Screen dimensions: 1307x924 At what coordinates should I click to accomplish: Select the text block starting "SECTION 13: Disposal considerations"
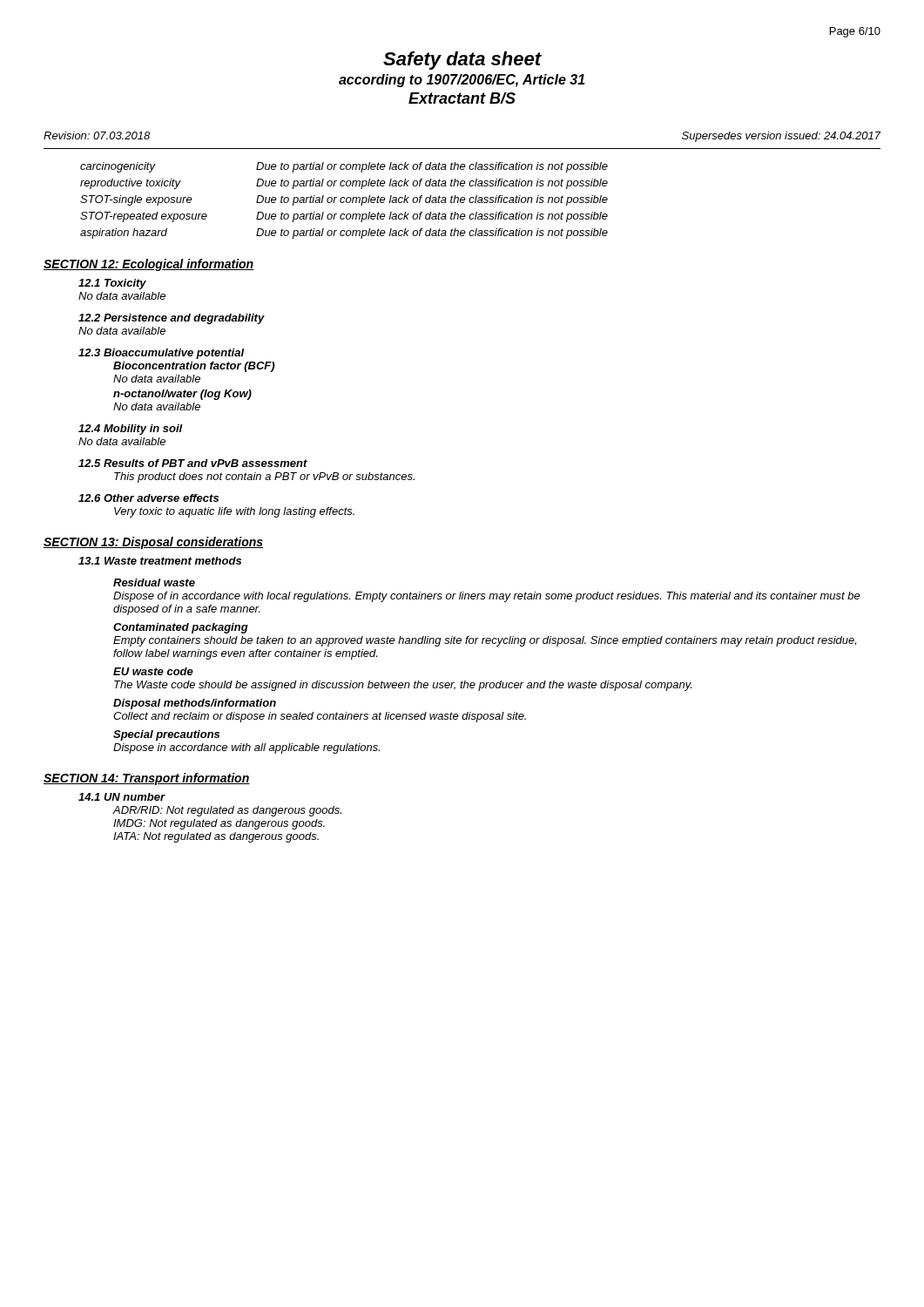[x=153, y=542]
